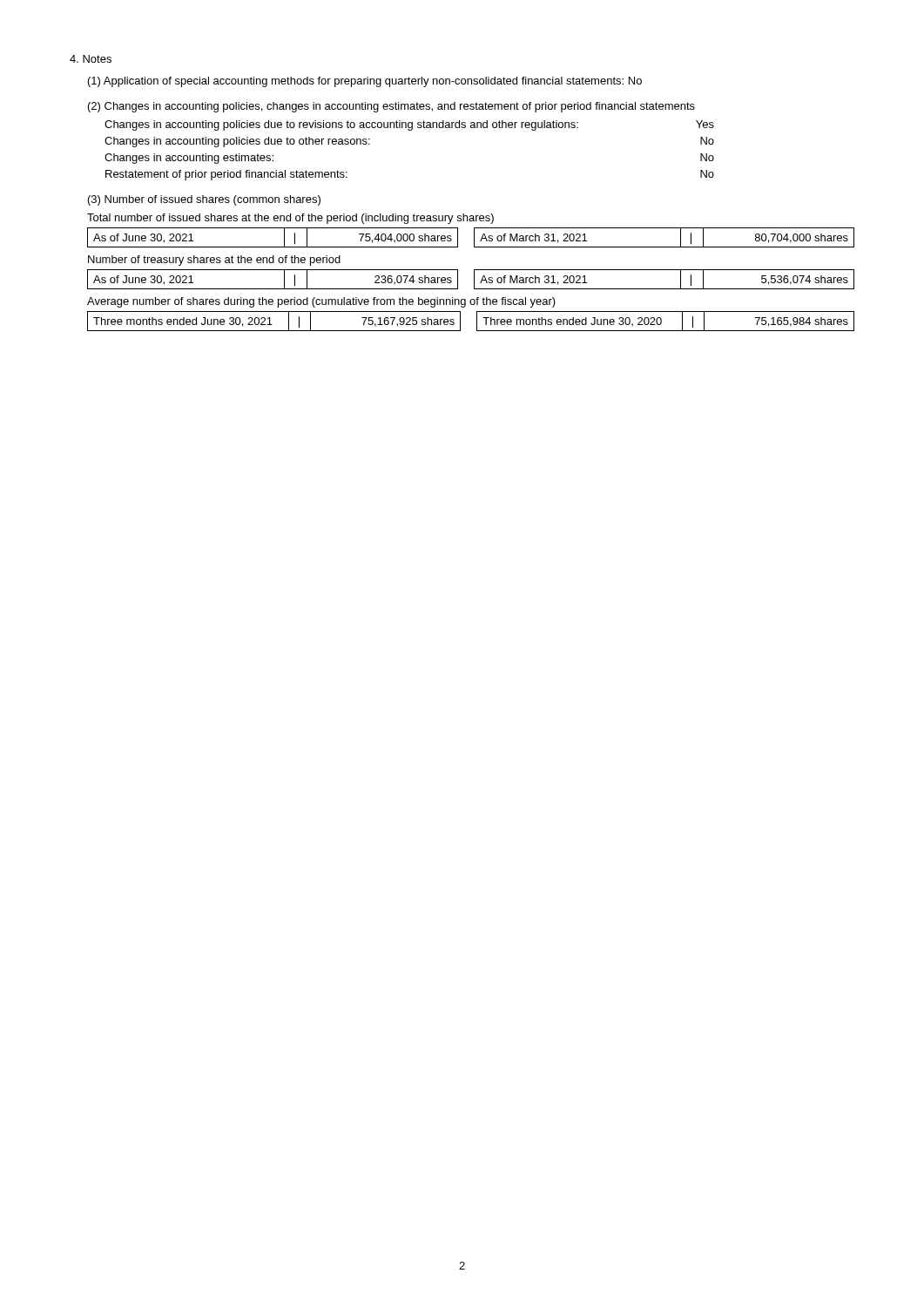Screen dimensions: 1307x924
Task: Click the passage that begins "(2) Changes in accounting policies, changes in accounting"
Action: click(x=391, y=106)
